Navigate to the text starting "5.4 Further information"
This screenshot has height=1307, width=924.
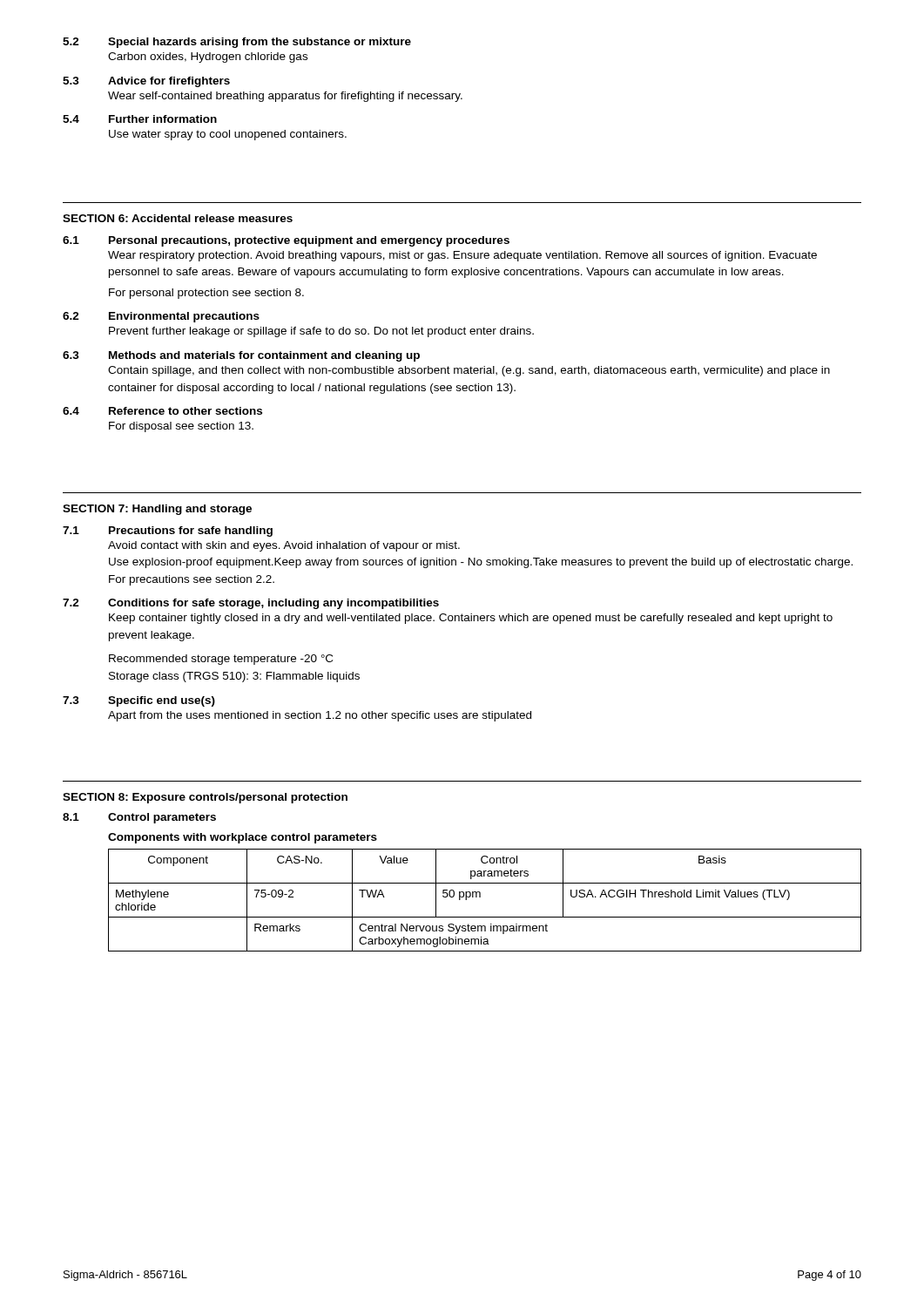tap(205, 128)
